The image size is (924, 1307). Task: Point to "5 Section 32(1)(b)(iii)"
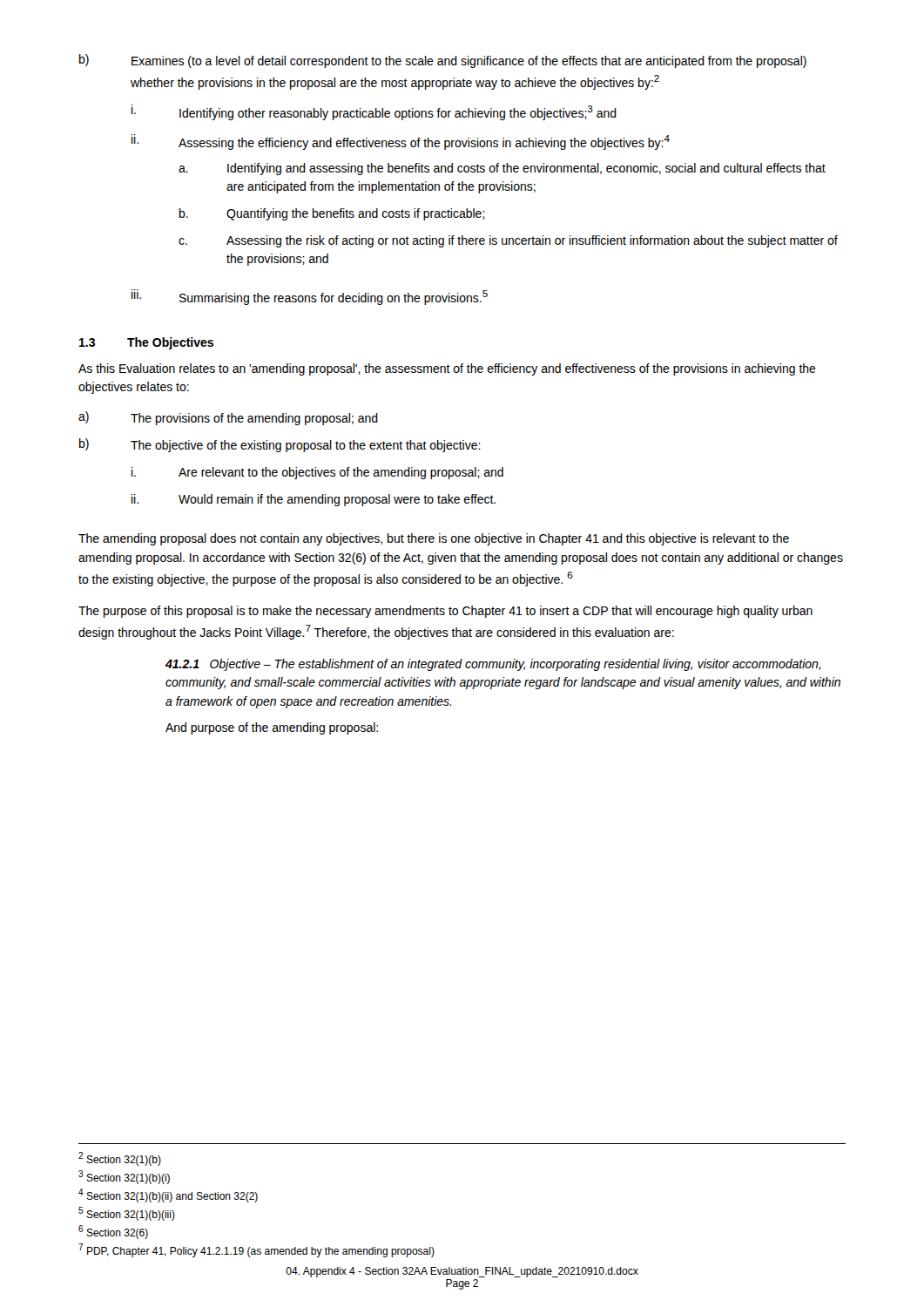[x=127, y=1213]
